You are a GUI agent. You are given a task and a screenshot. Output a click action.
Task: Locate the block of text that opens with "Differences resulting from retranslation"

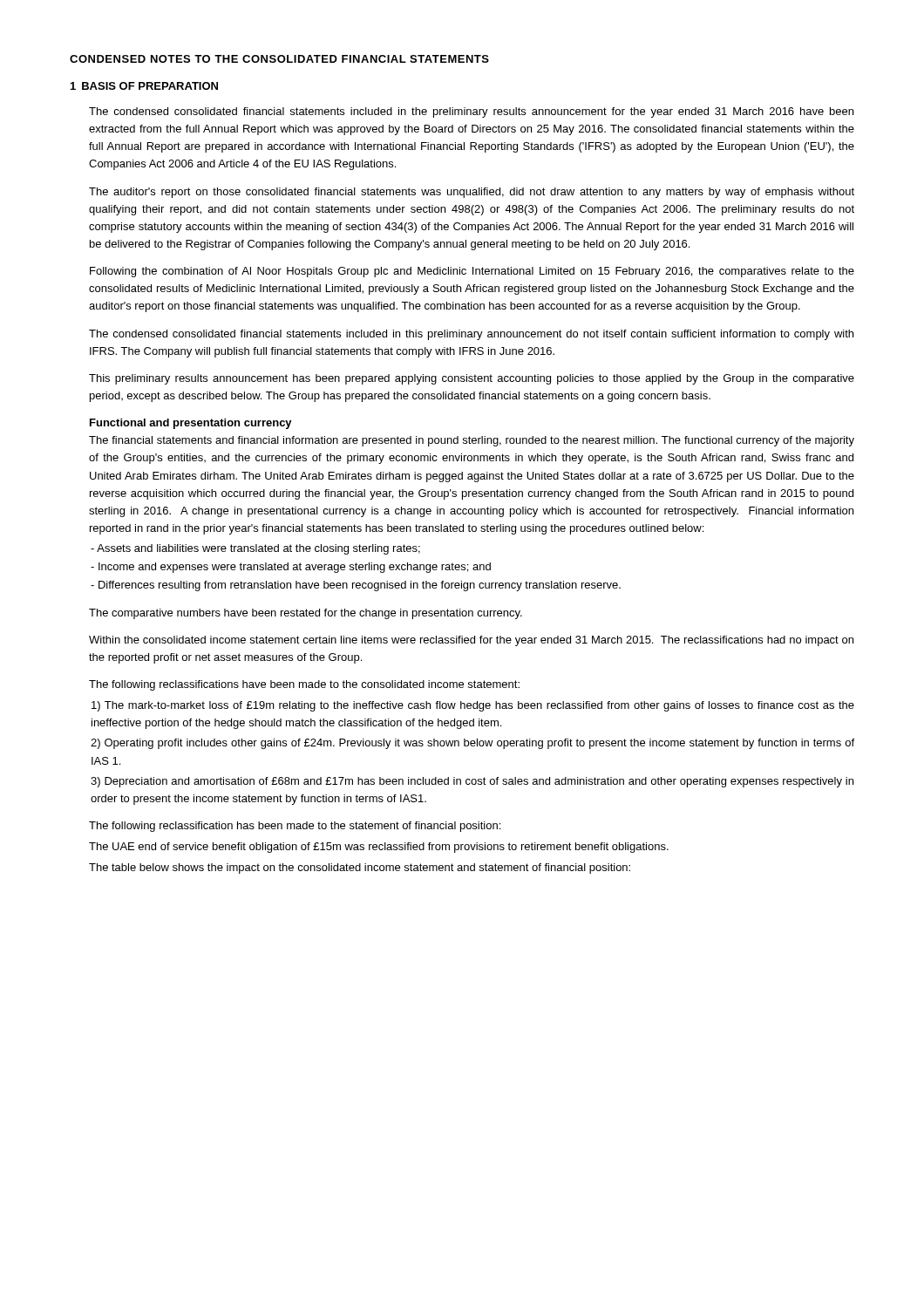click(356, 585)
